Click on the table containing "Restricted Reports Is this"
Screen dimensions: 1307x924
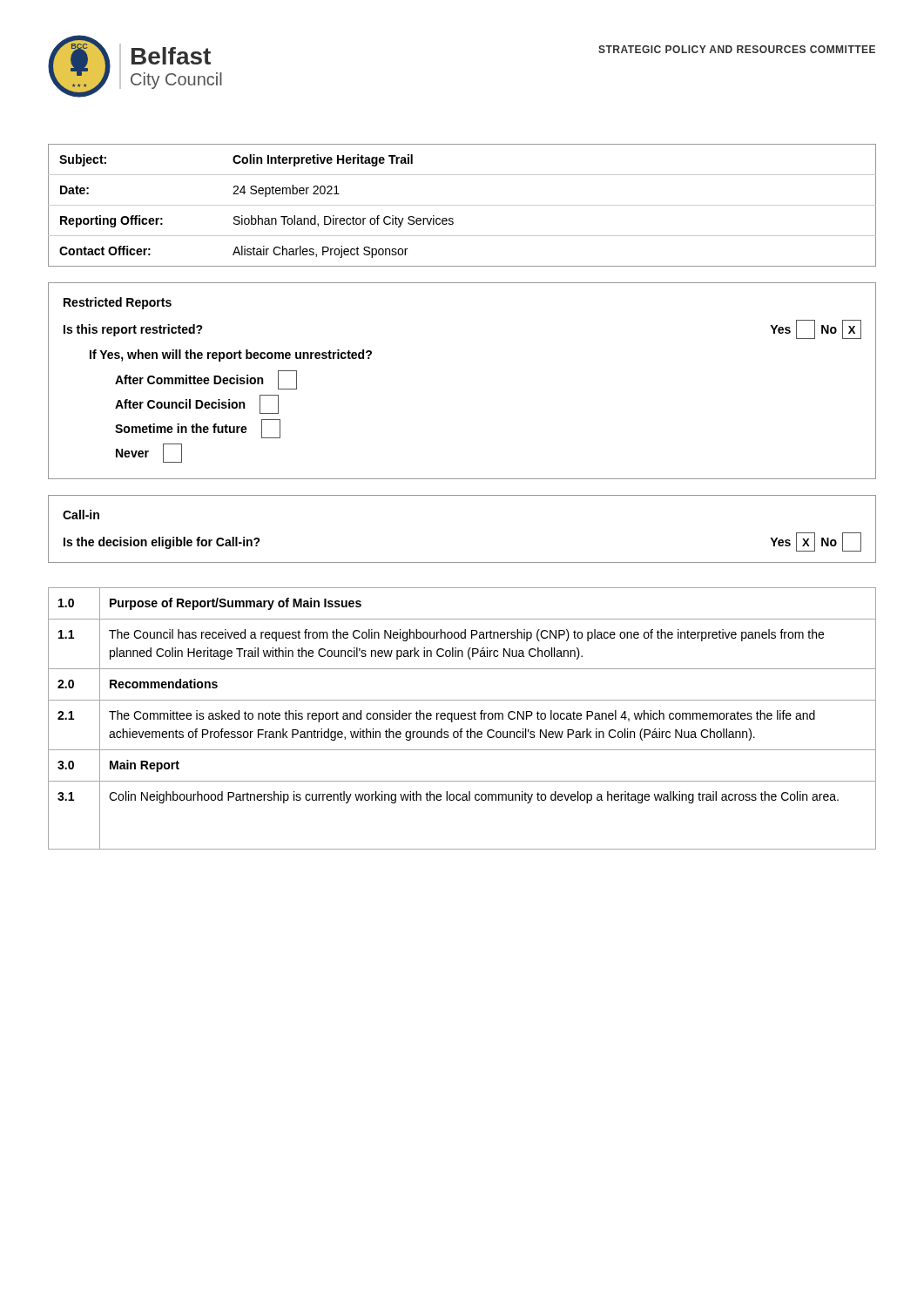pyautogui.click(x=462, y=381)
